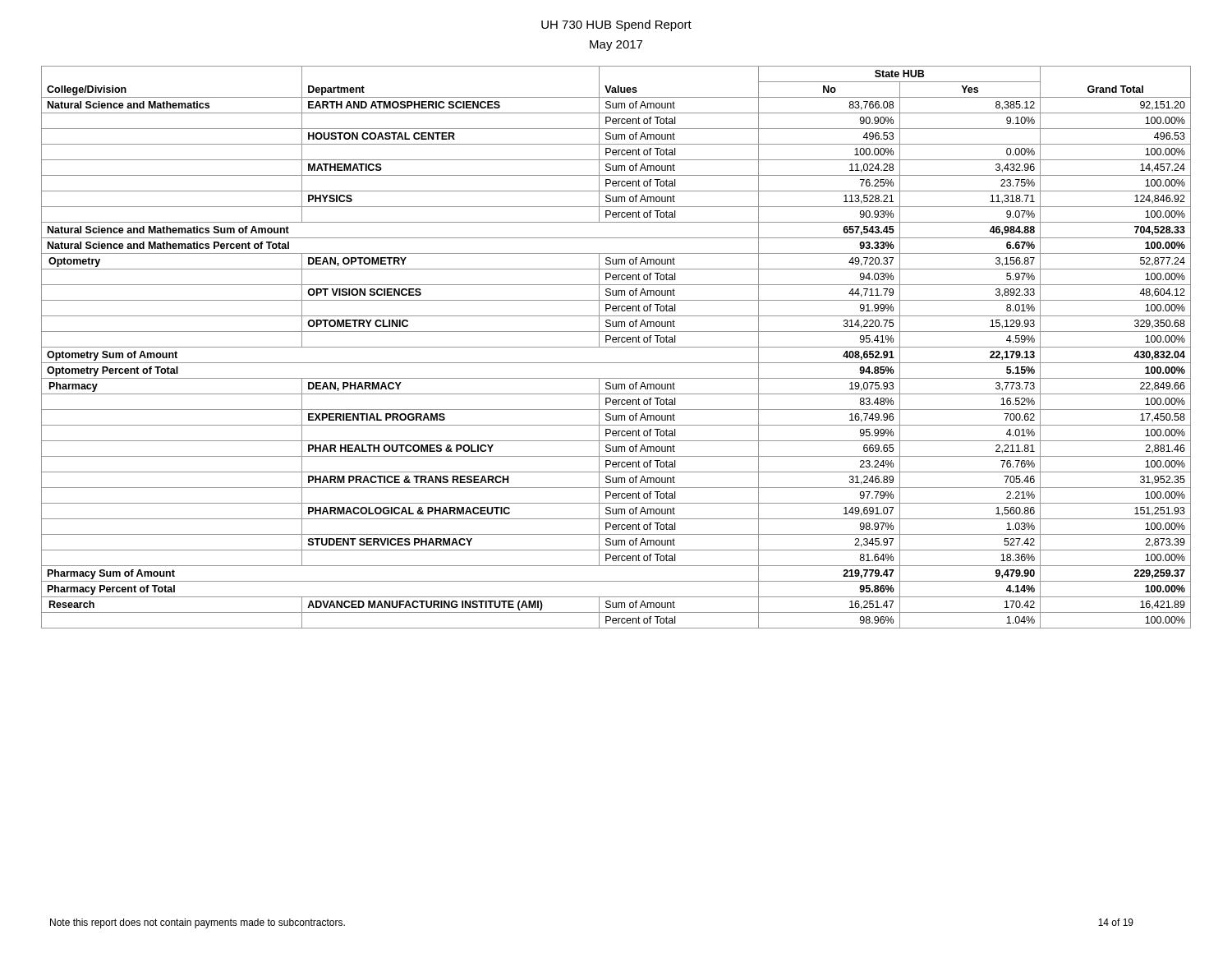Click on the table containing "PHARMACOLOGICAL & PHARMACEUTIC"
This screenshot has width=1232, height=953.
[x=616, y=347]
